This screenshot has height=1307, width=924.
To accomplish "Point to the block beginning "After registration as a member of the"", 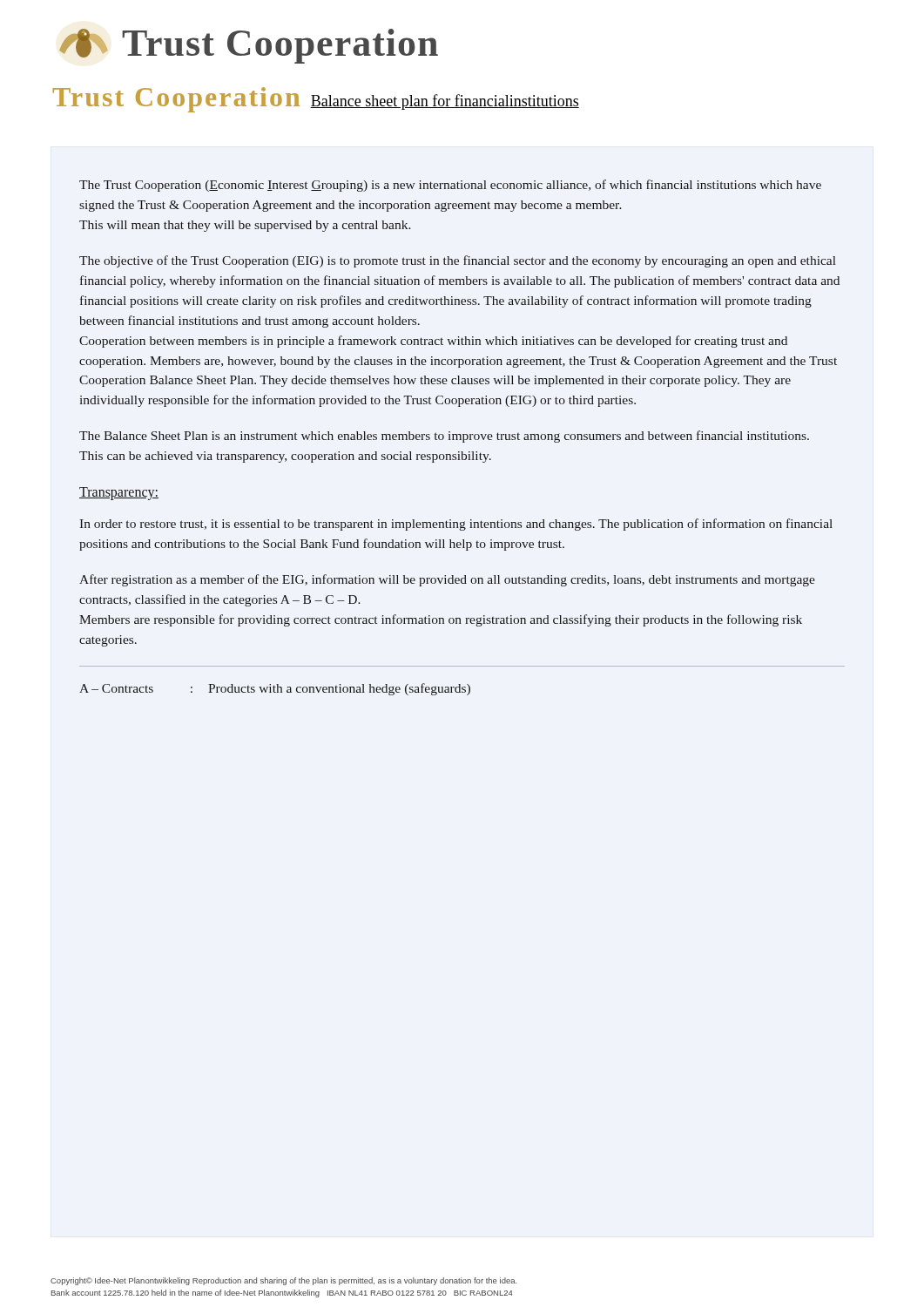I will click(447, 609).
